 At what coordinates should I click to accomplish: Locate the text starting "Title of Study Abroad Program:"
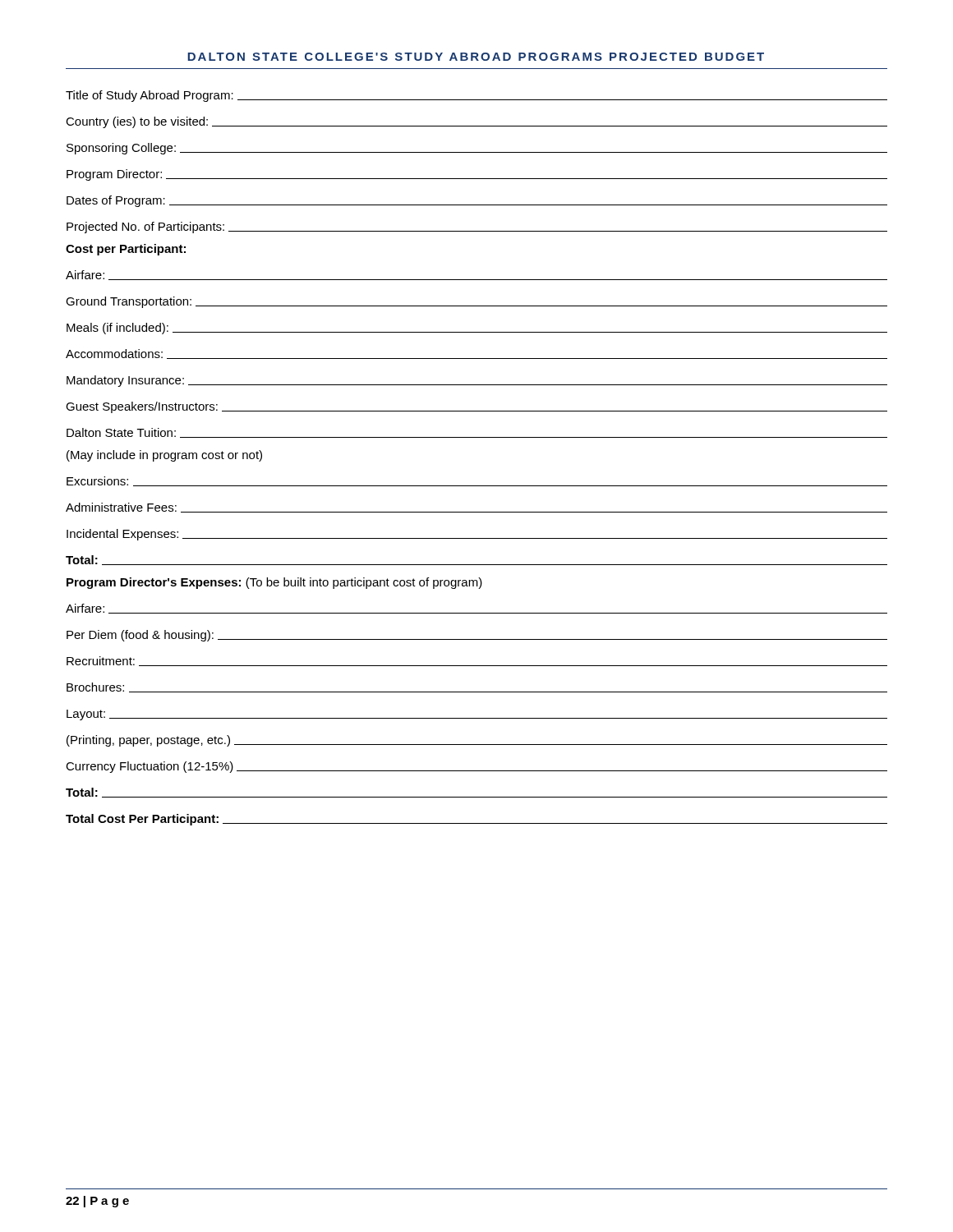(x=476, y=95)
